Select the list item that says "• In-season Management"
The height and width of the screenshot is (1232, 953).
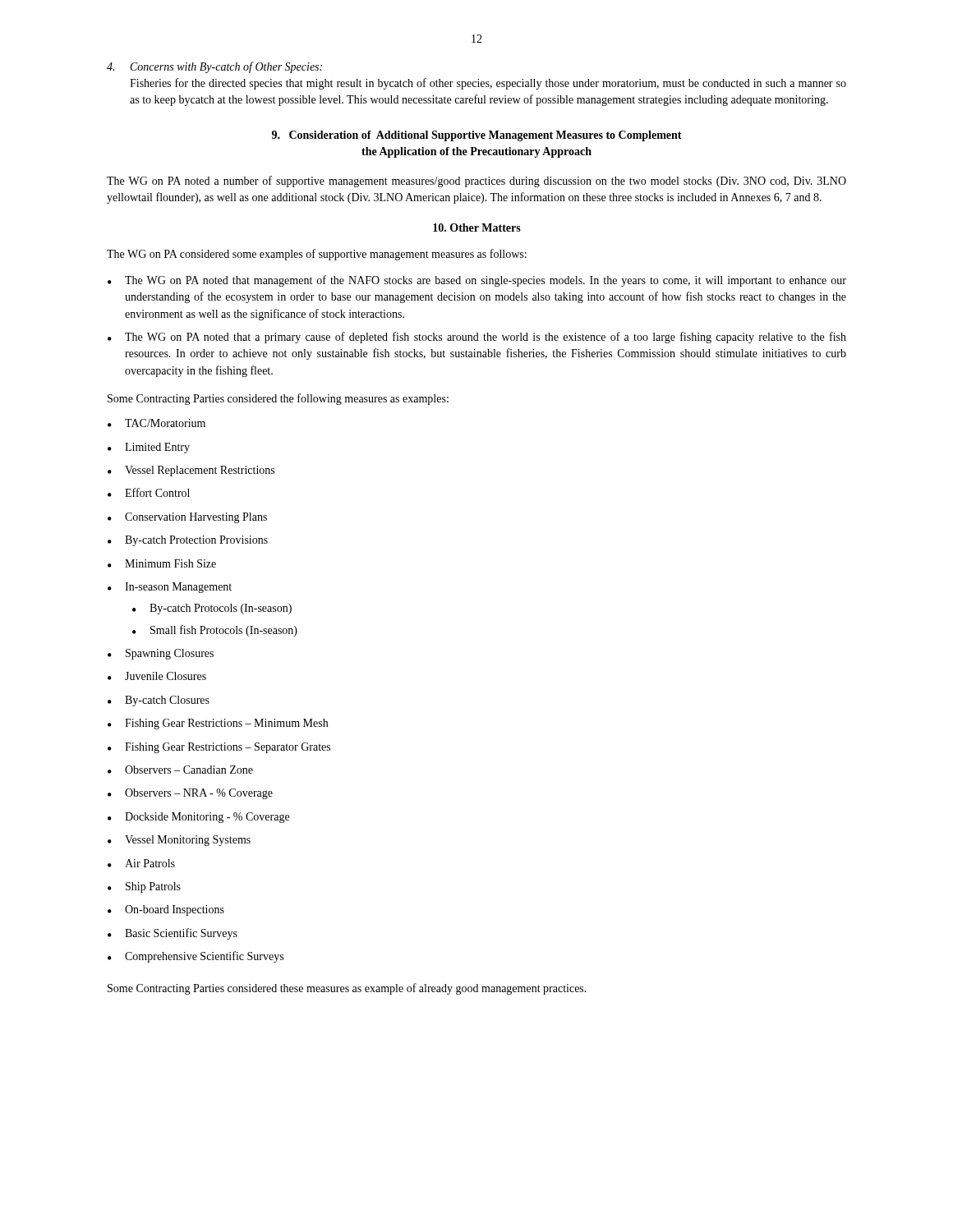(170, 588)
